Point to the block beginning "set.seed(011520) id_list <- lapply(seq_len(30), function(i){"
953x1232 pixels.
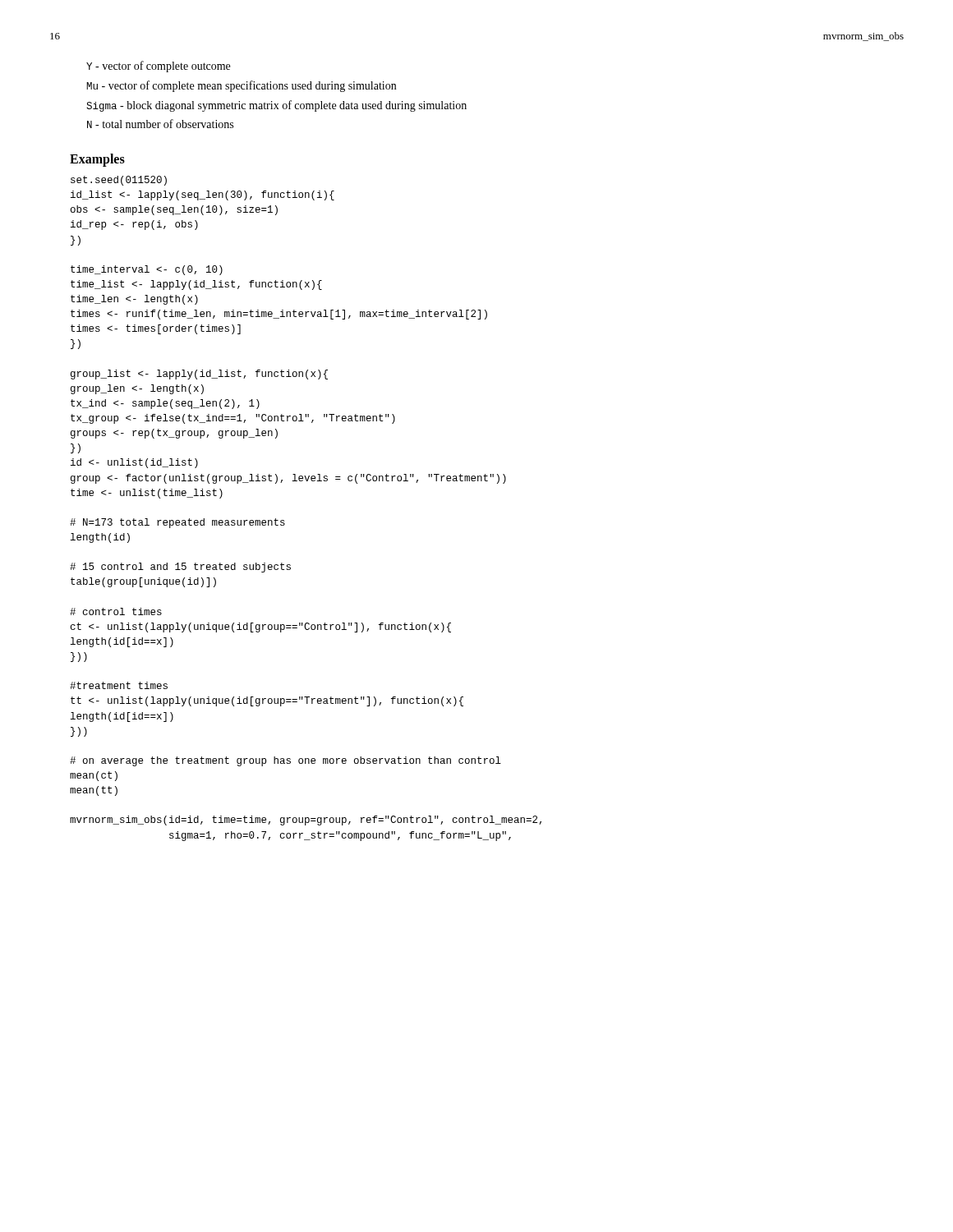(x=119, y=181)
